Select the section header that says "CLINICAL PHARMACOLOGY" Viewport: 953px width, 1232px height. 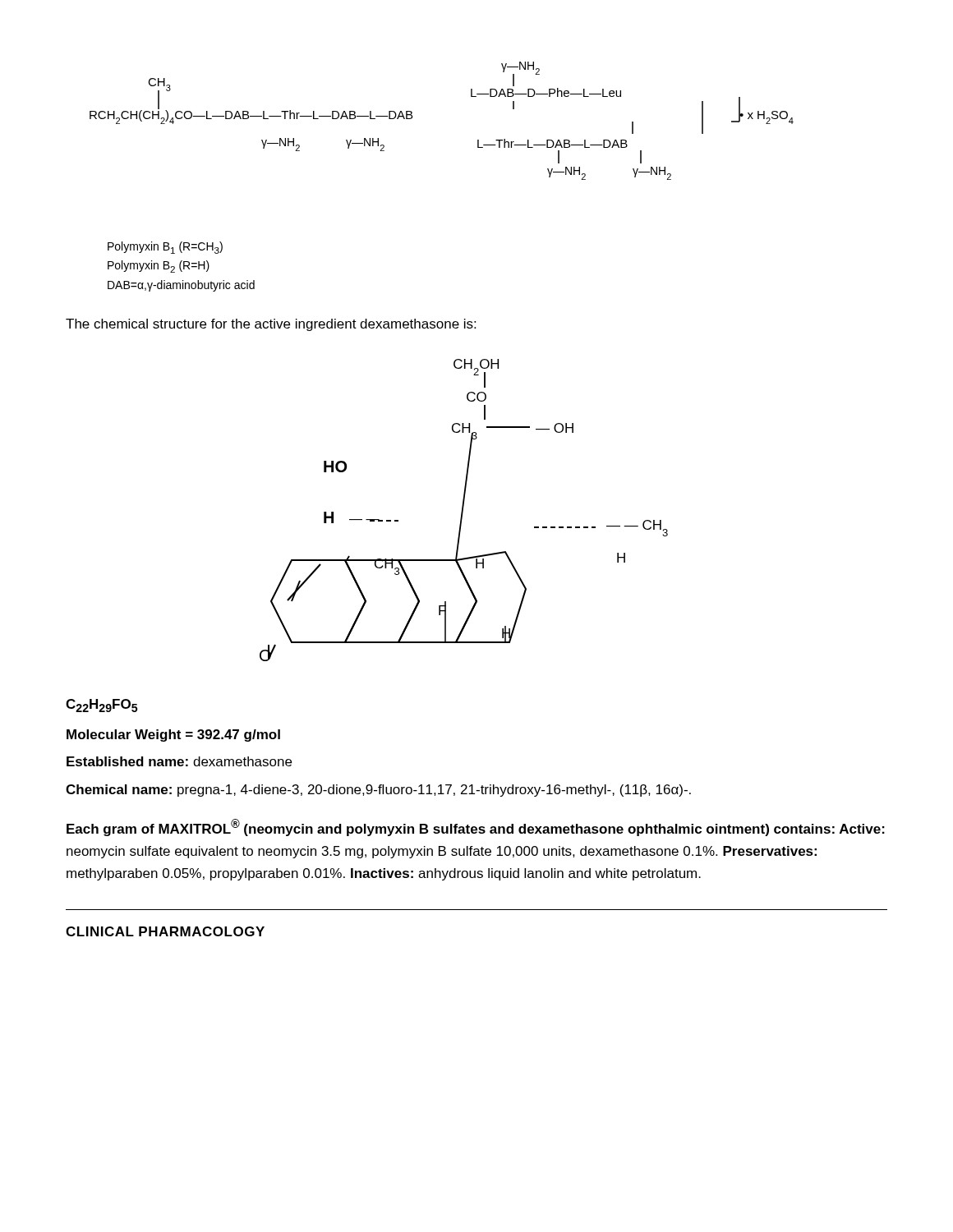pyautogui.click(x=165, y=932)
